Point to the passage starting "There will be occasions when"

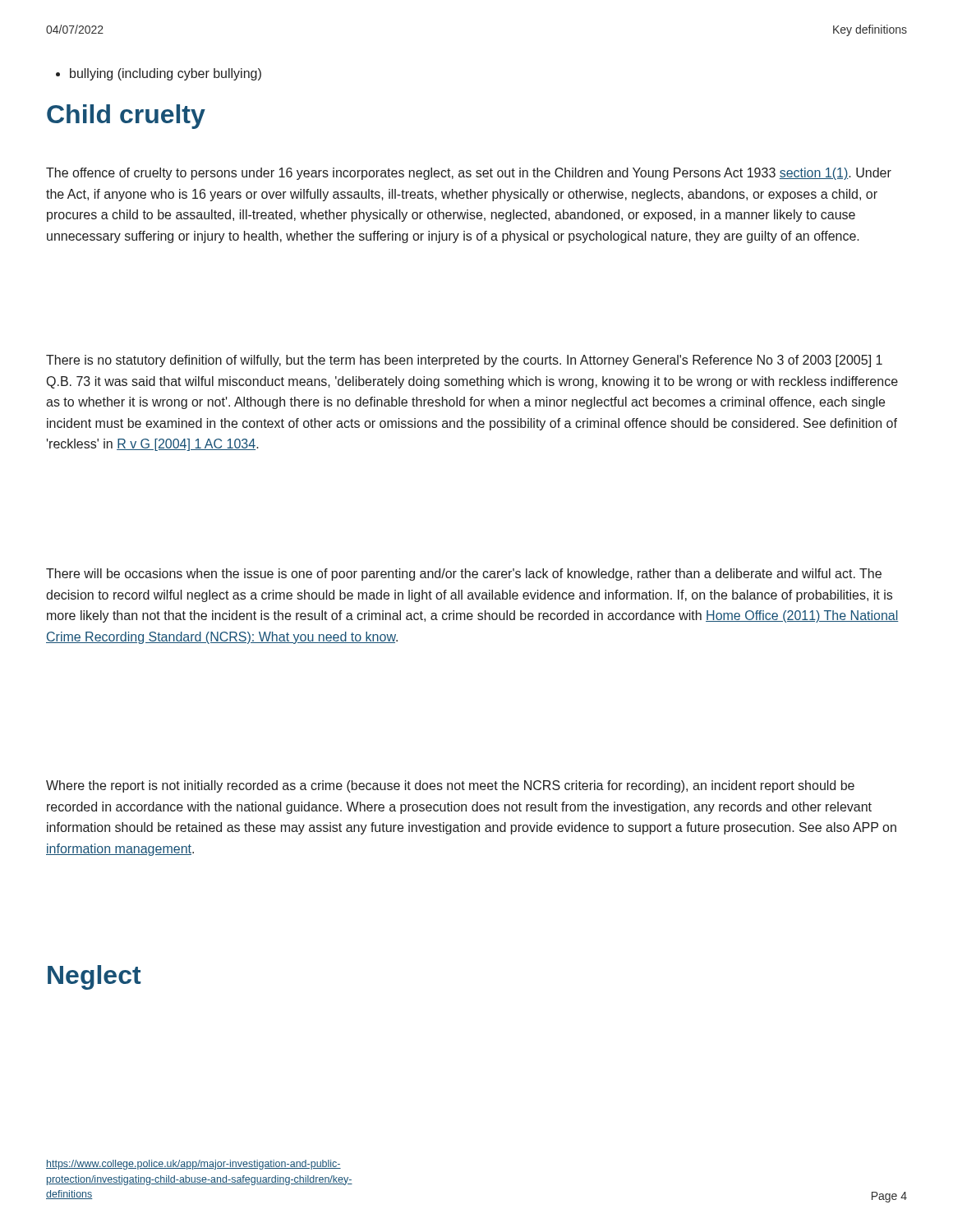tap(472, 605)
